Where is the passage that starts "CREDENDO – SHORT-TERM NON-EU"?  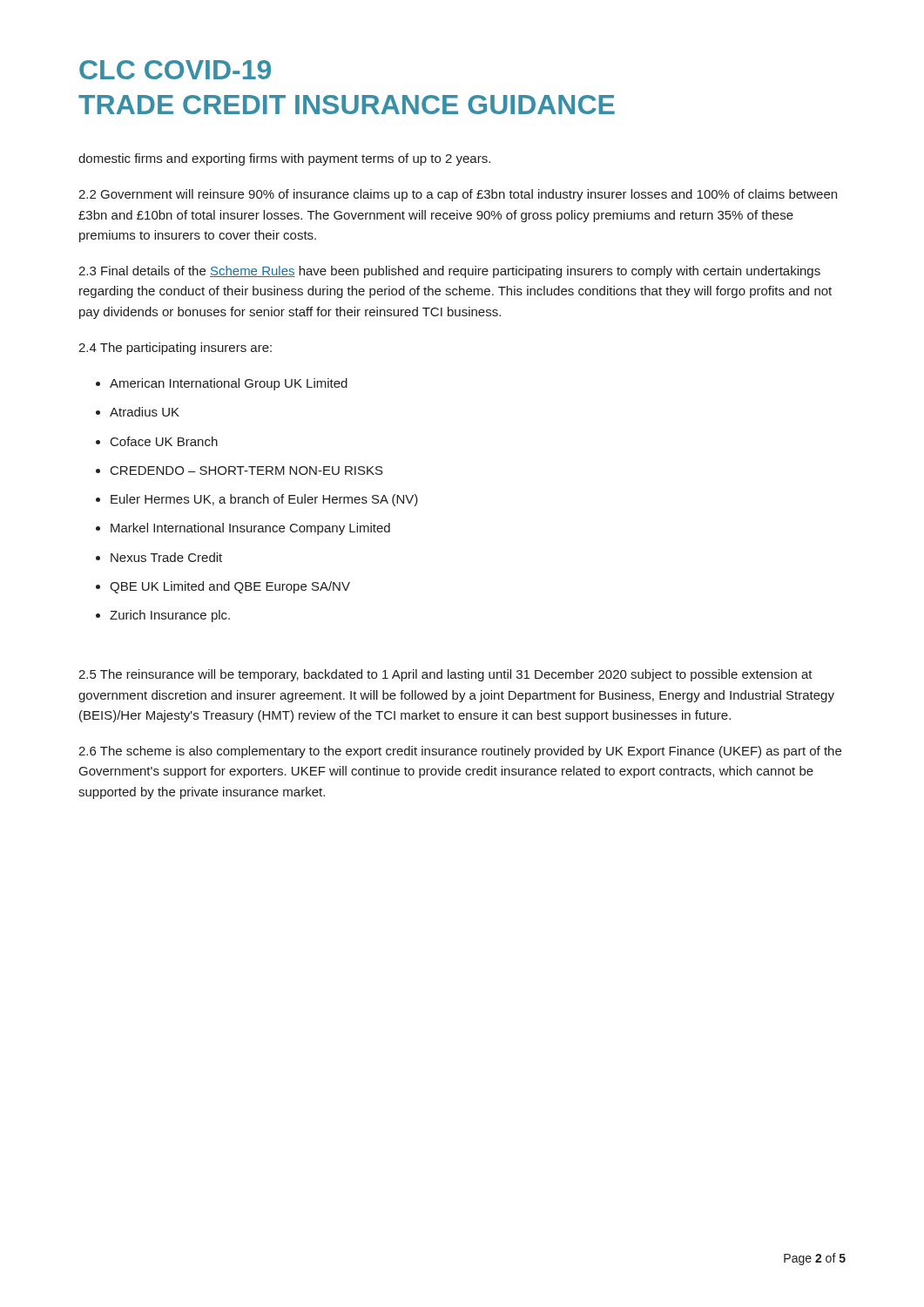246,470
